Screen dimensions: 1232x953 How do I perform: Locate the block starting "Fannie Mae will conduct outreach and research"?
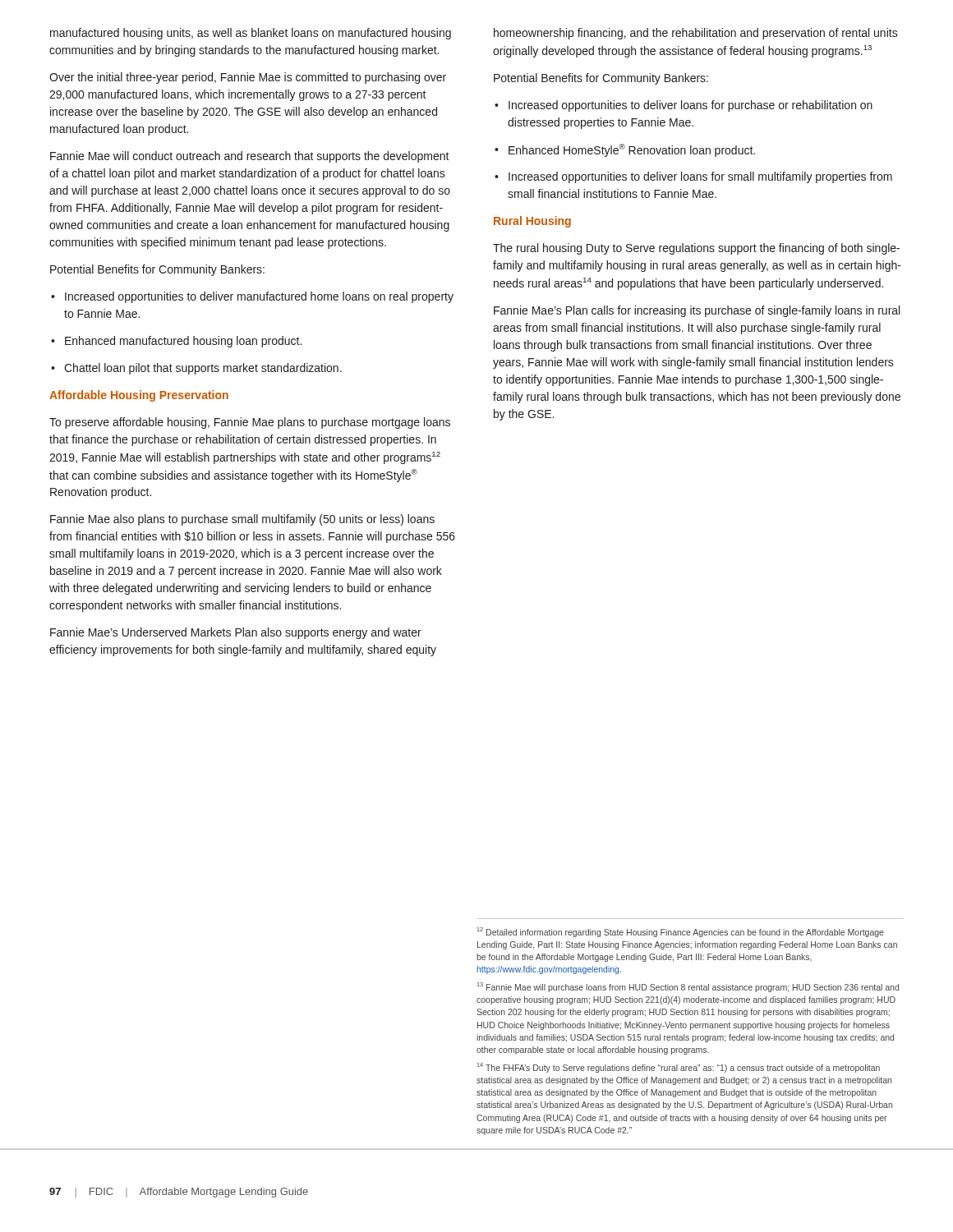pos(255,200)
